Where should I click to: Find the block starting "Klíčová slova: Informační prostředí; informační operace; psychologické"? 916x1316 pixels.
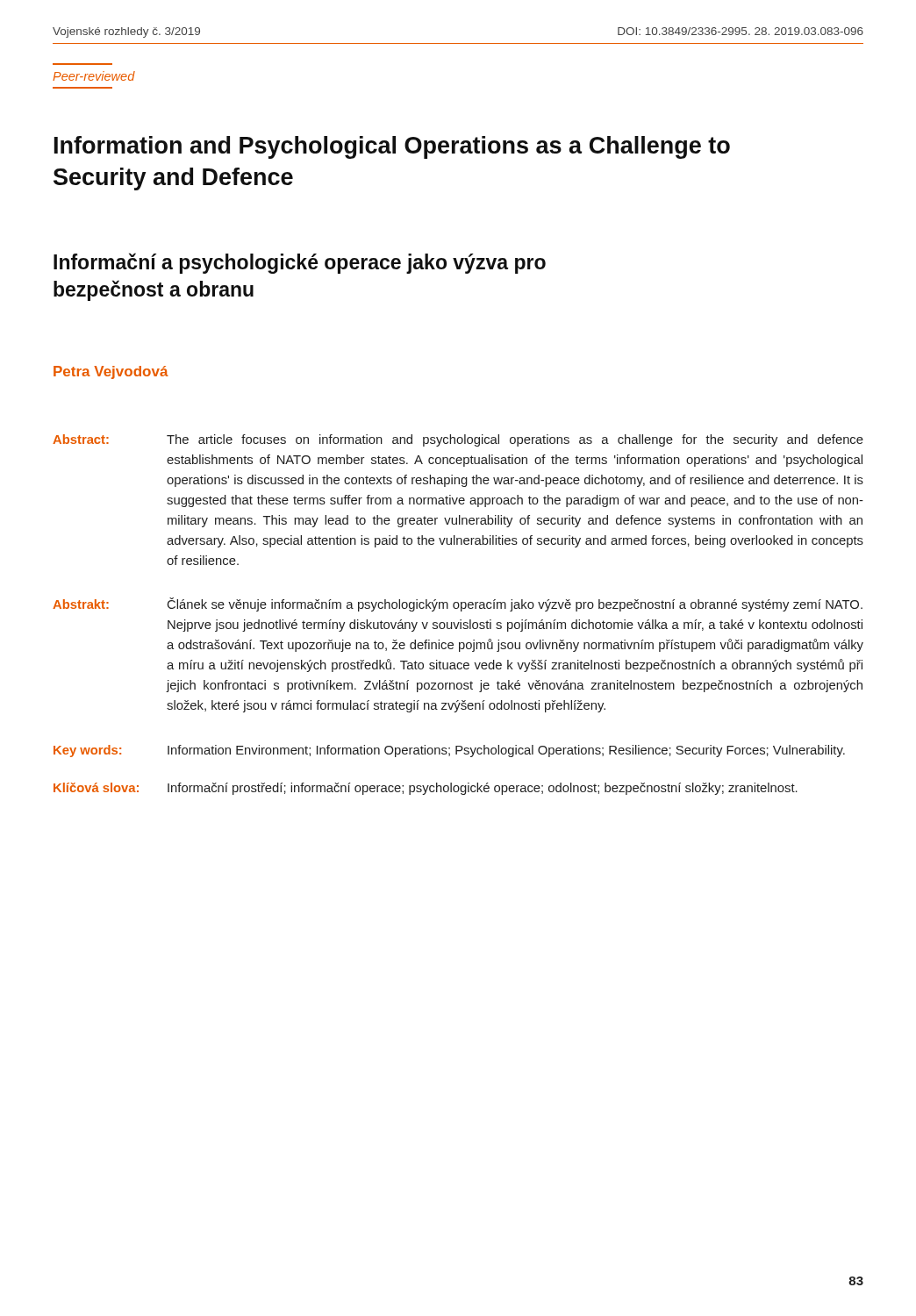[x=458, y=788]
